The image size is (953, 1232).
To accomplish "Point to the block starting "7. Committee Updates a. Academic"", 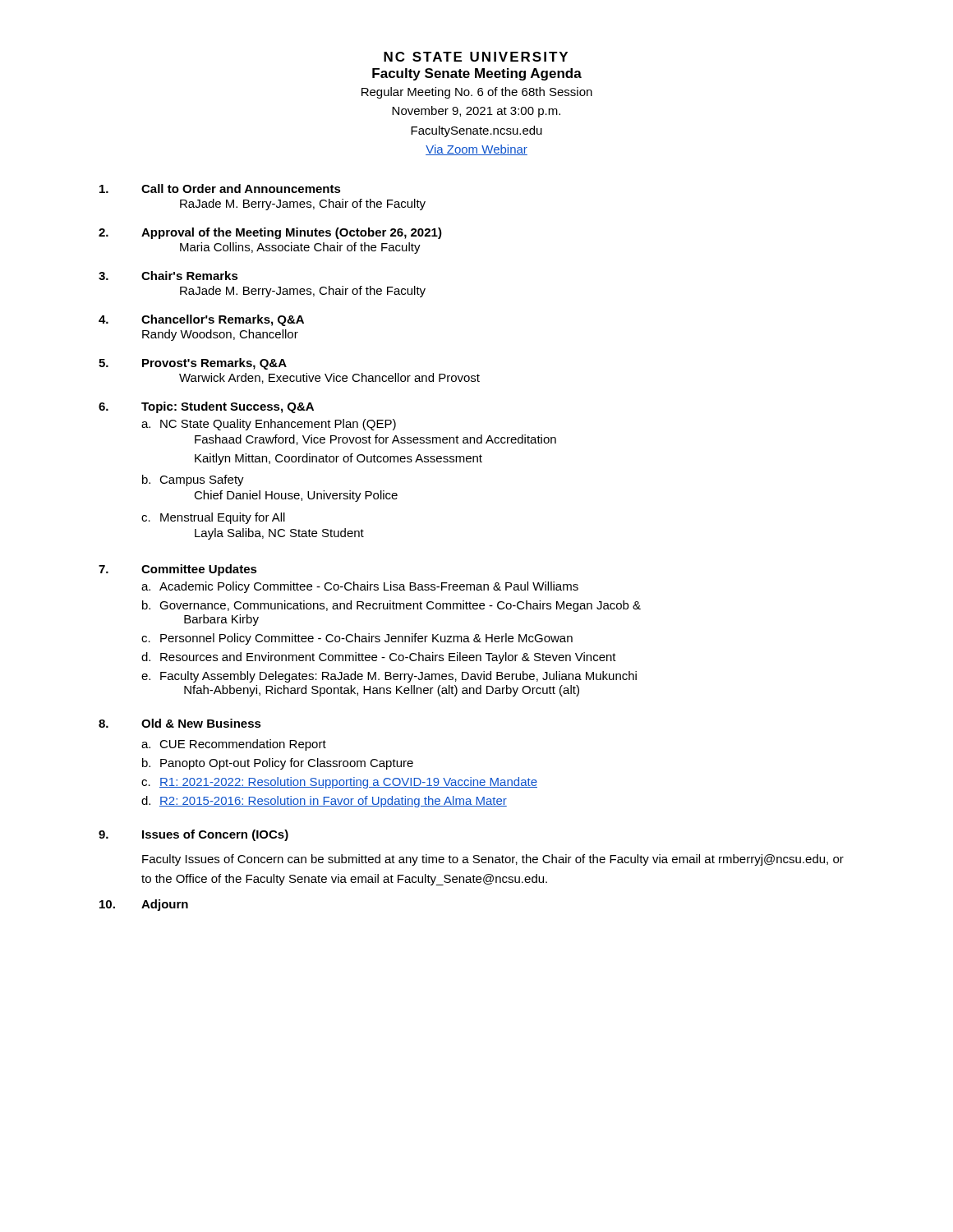I will [x=476, y=632].
